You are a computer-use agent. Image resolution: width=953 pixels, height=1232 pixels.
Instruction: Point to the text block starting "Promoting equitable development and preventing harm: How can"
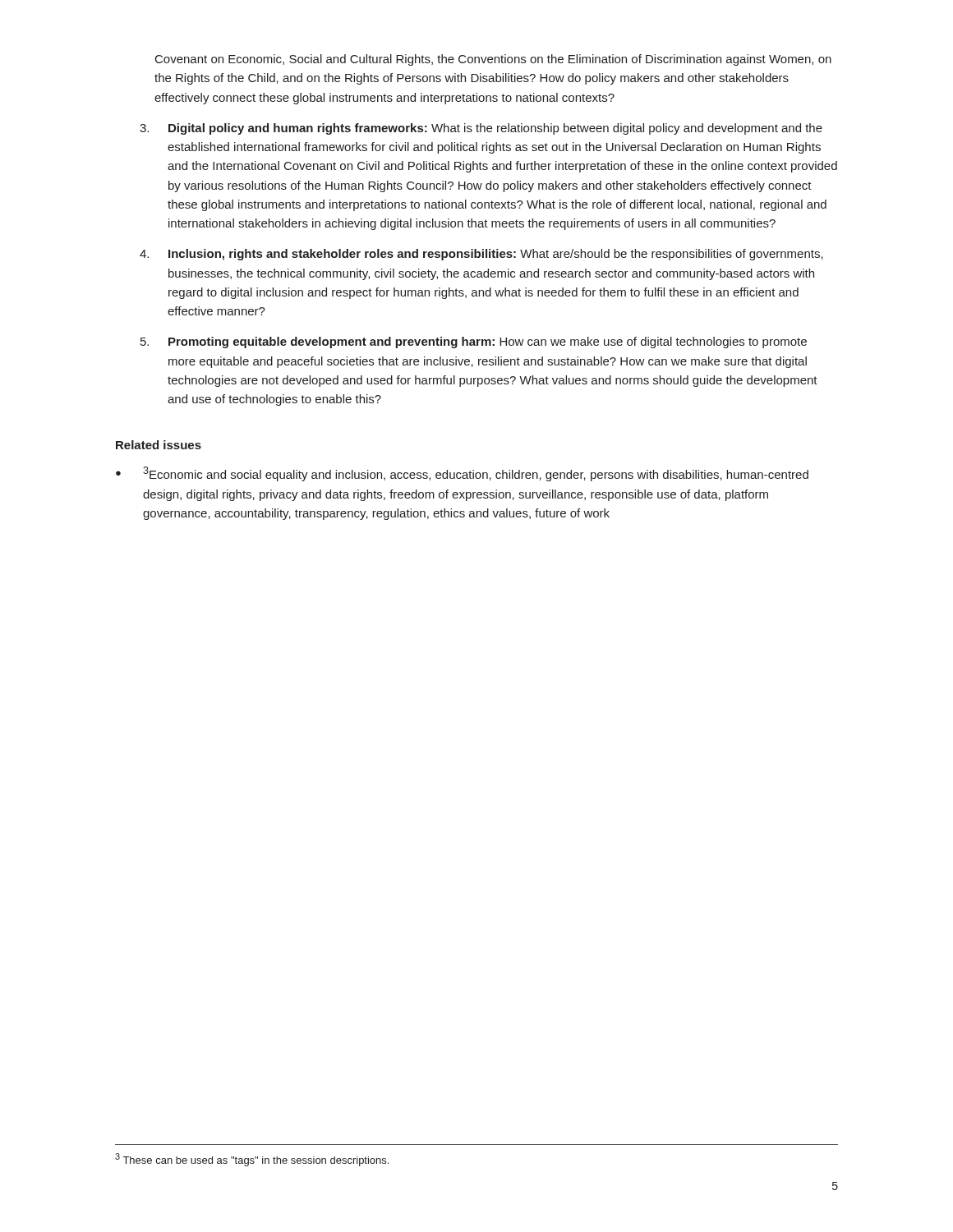coord(503,370)
